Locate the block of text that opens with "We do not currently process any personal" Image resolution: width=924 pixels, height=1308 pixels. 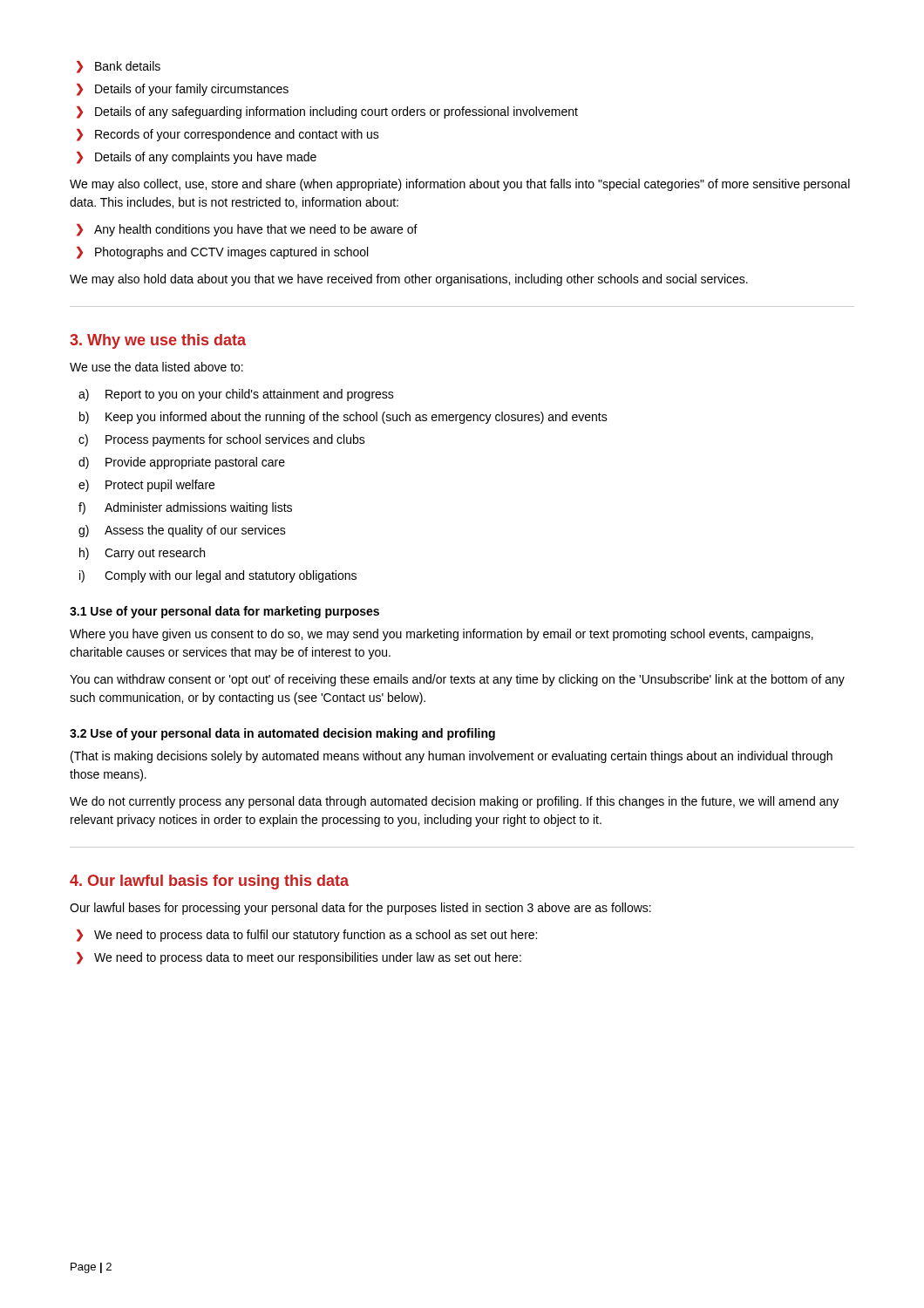[462, 811]
